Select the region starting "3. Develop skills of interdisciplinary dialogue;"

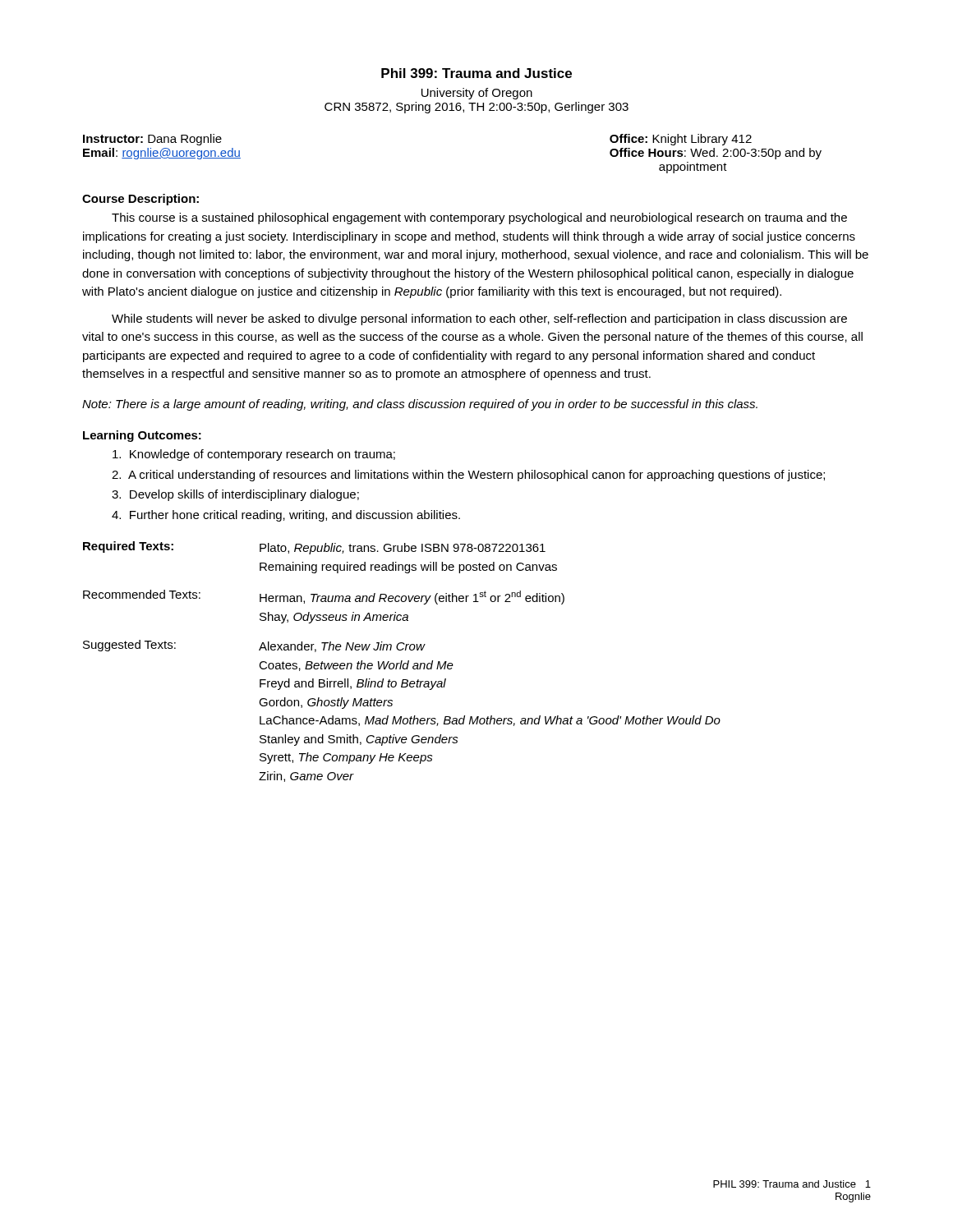click(x=236, y=494)
